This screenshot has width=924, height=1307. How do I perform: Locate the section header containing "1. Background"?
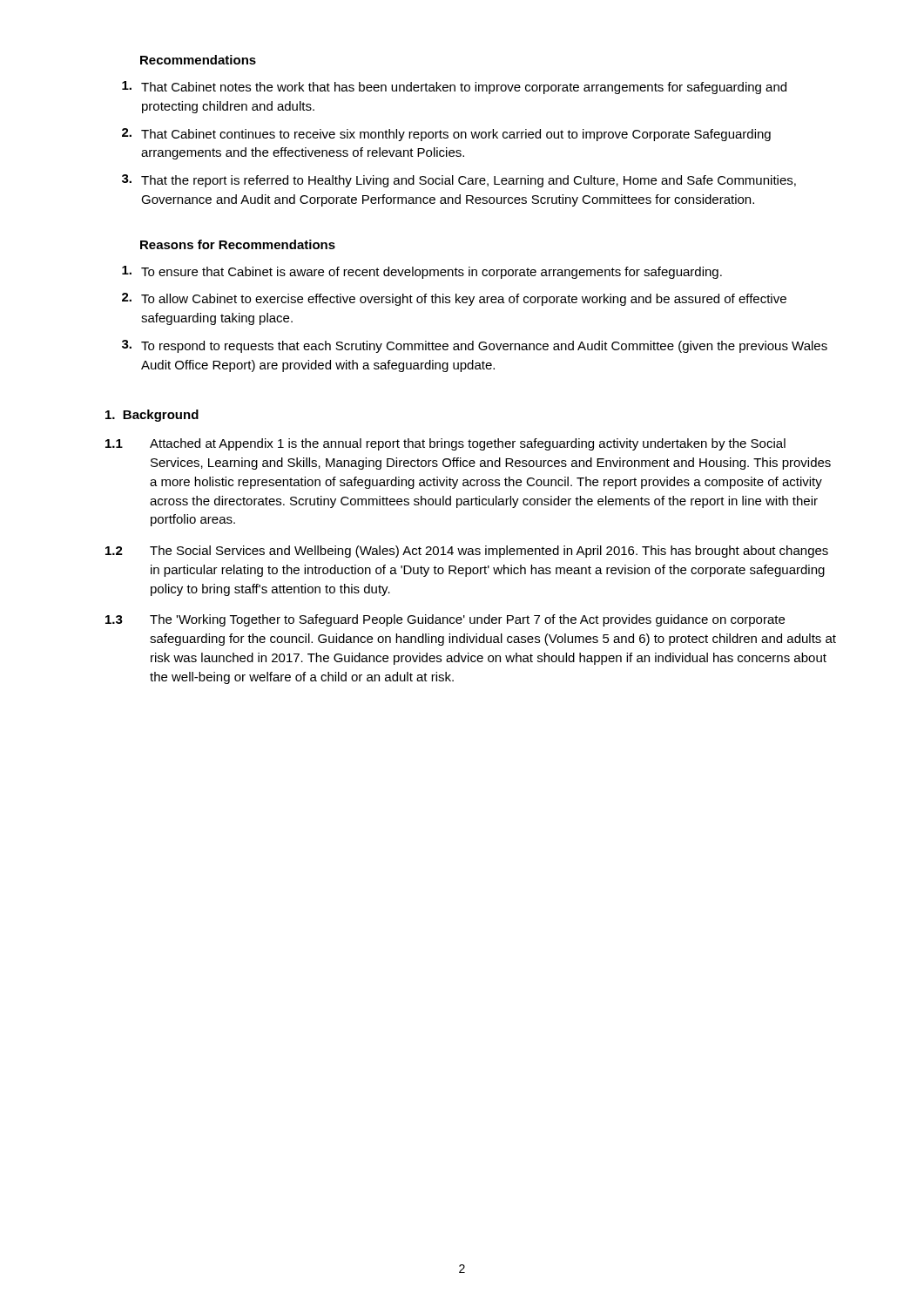coord(152,415)
